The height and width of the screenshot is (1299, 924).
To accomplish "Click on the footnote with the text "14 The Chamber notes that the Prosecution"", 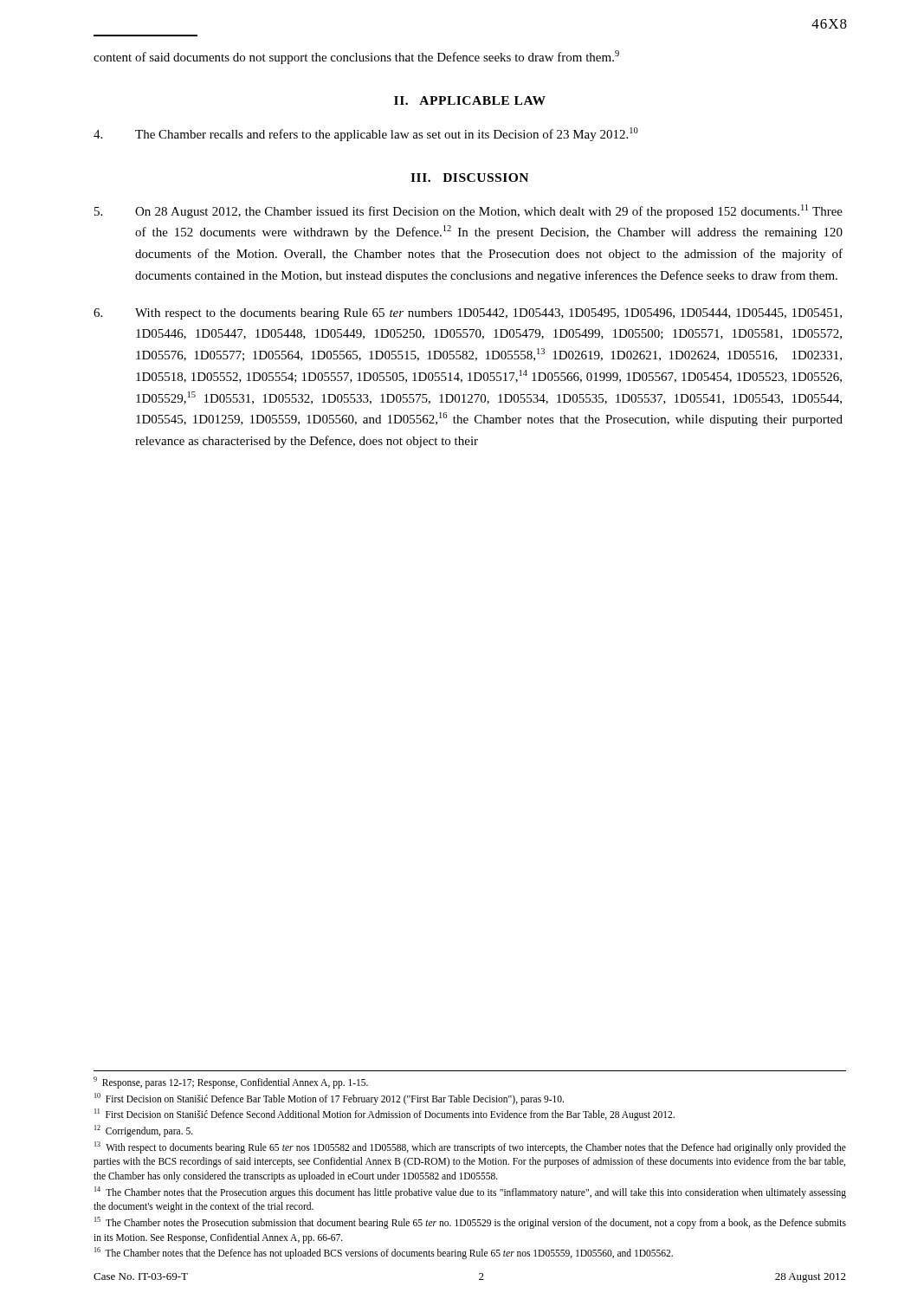I will (x=470, y=1199).
